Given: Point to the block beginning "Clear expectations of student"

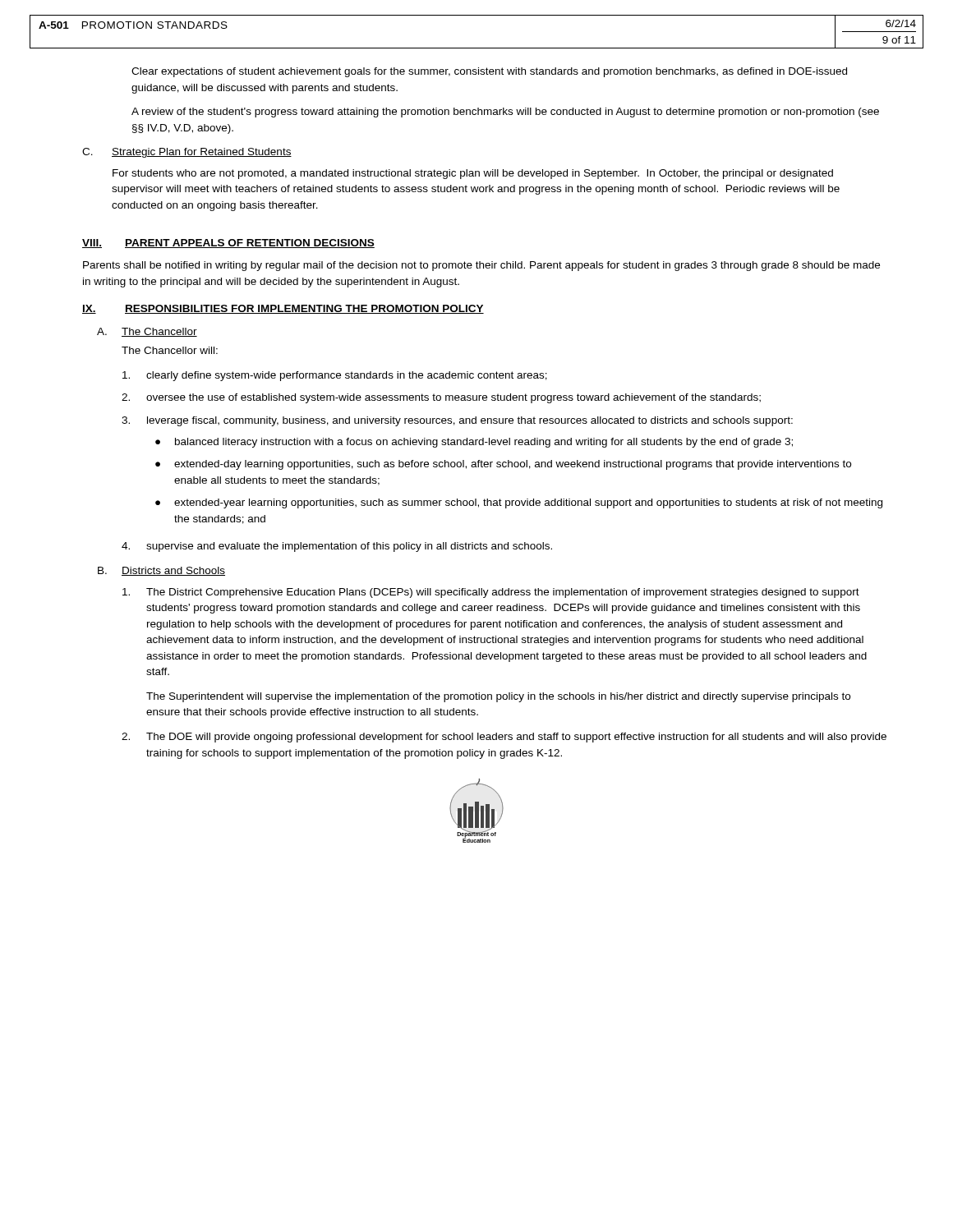Looking at the screenshot, I should [x=509, y=99].
